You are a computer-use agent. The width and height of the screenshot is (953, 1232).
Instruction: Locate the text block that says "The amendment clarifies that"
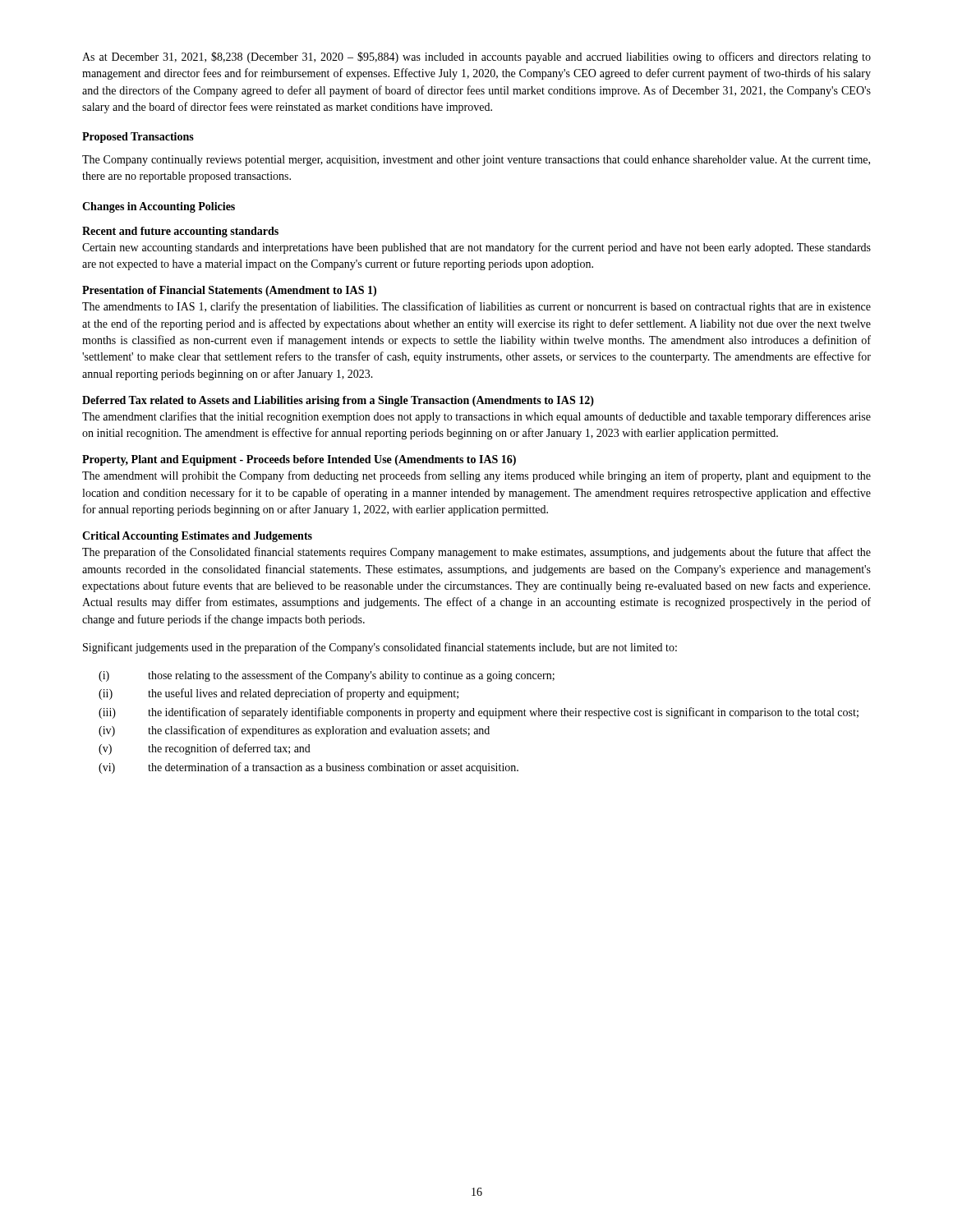tap(476, 426)
